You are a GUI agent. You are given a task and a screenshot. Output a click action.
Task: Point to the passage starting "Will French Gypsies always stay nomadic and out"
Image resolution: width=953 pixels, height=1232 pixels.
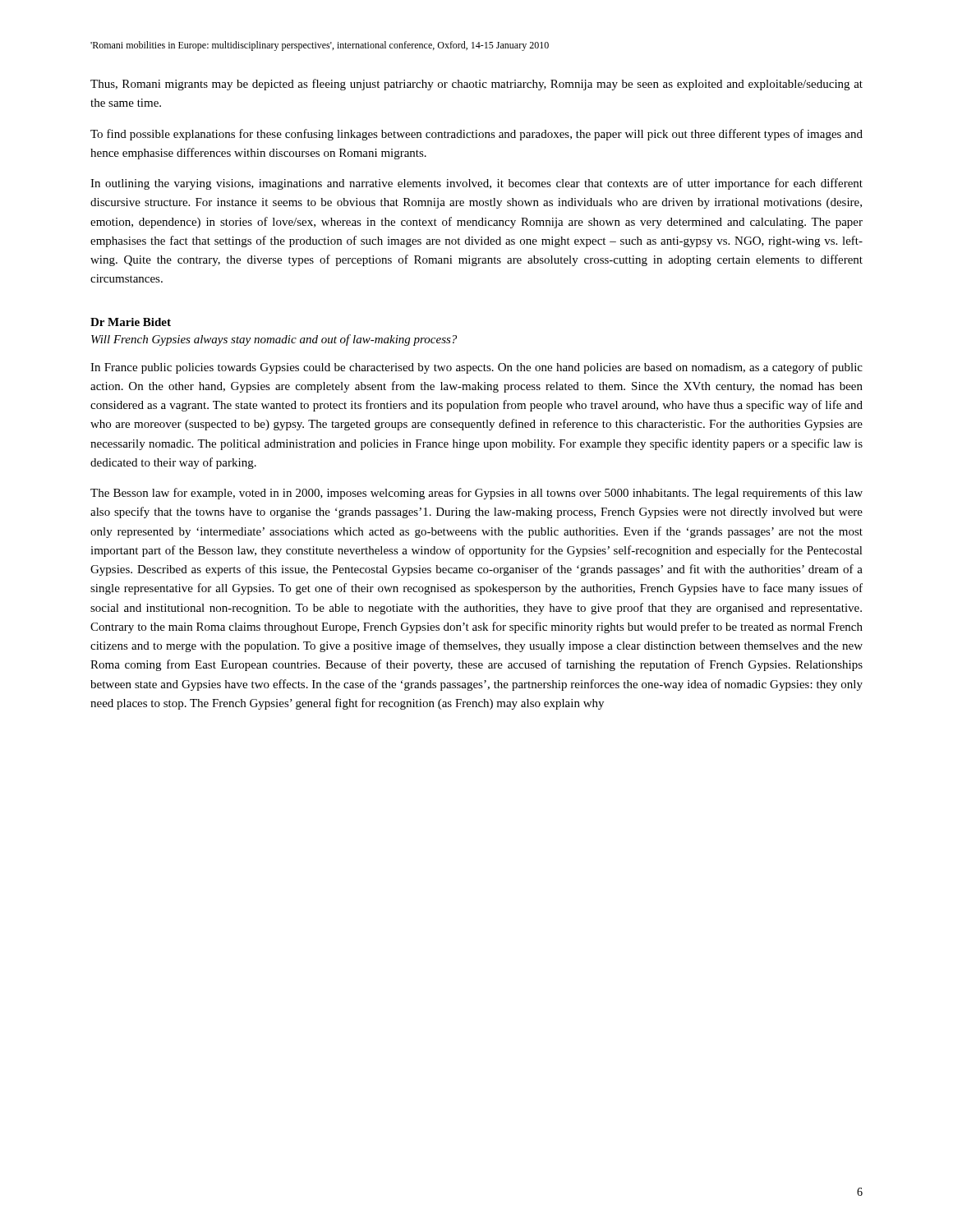[x=274, y=339]
